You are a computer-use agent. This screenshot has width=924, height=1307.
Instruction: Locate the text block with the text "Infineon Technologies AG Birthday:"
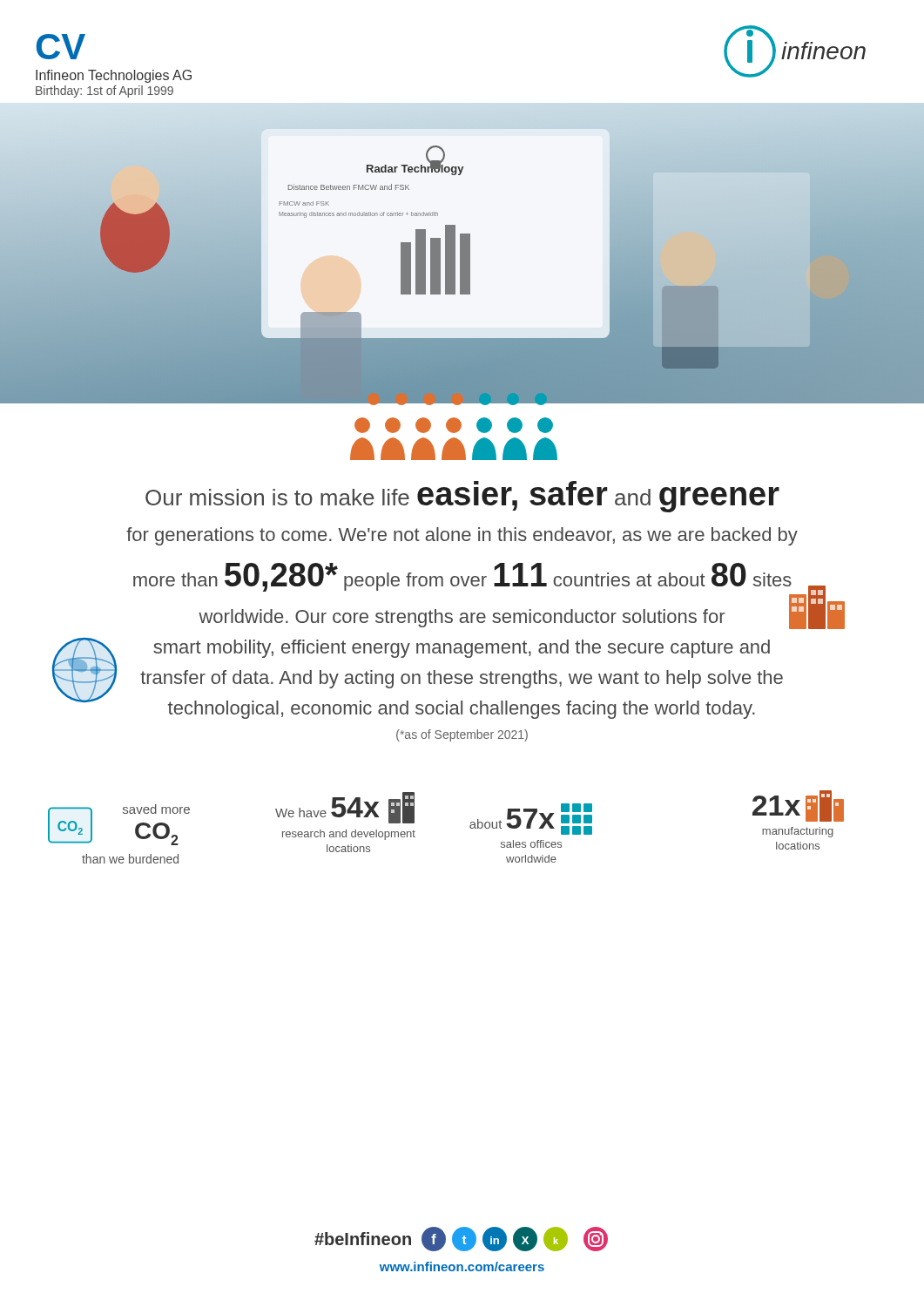pyautogui.click(x=114, y=83)
